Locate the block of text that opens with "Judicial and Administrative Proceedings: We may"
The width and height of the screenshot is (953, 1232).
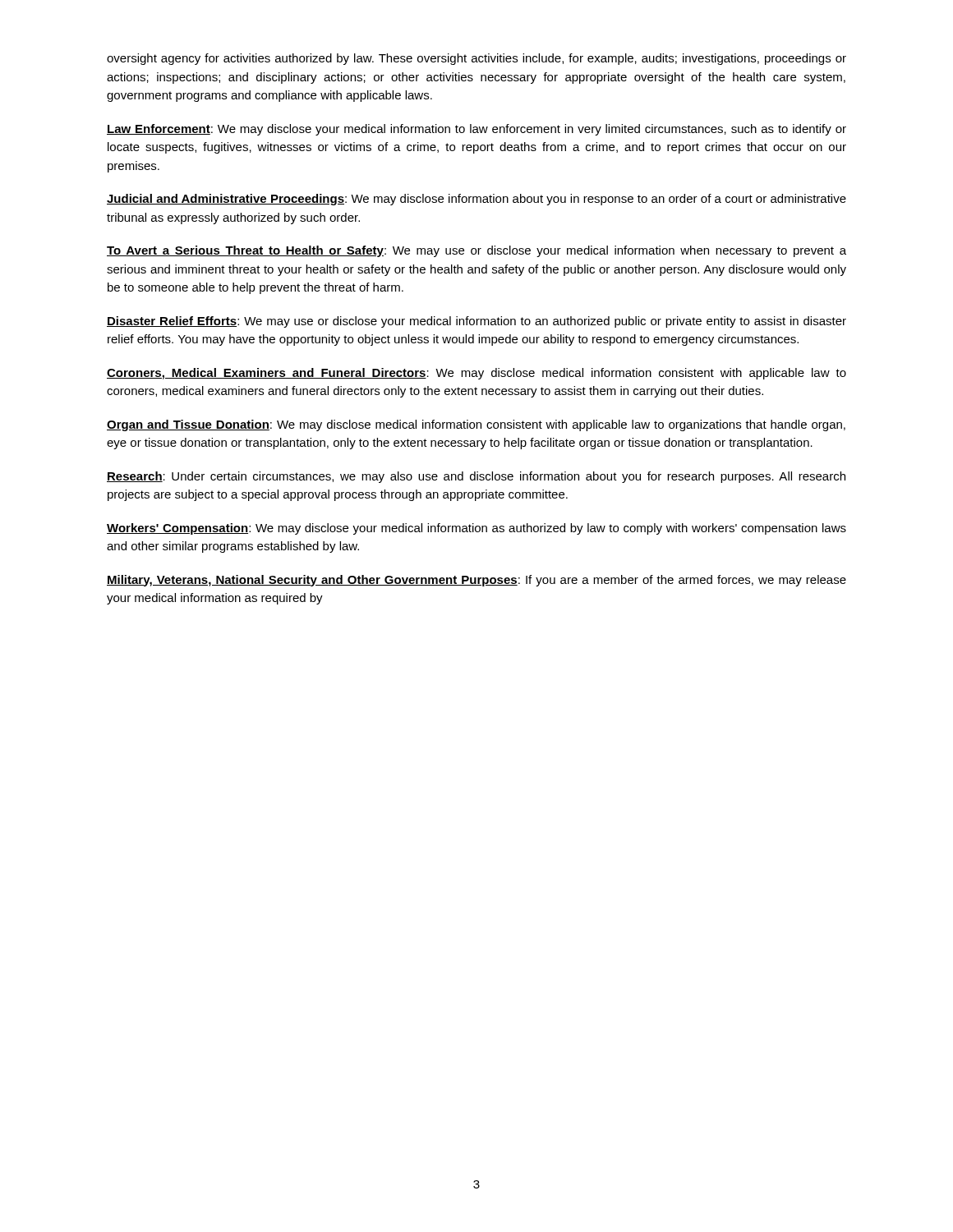tap(476, 208)
